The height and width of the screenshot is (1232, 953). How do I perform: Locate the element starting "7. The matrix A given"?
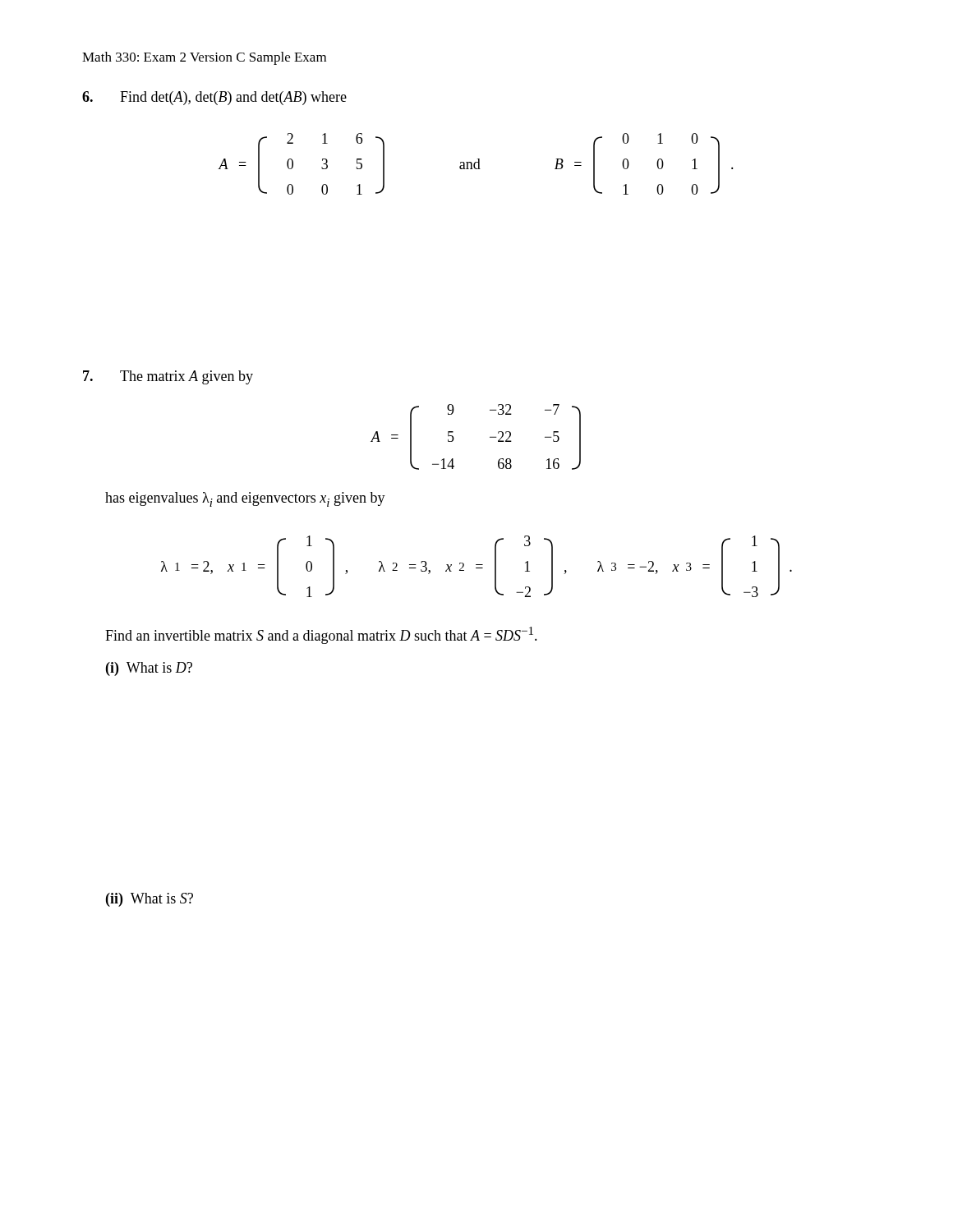[168, 377]
